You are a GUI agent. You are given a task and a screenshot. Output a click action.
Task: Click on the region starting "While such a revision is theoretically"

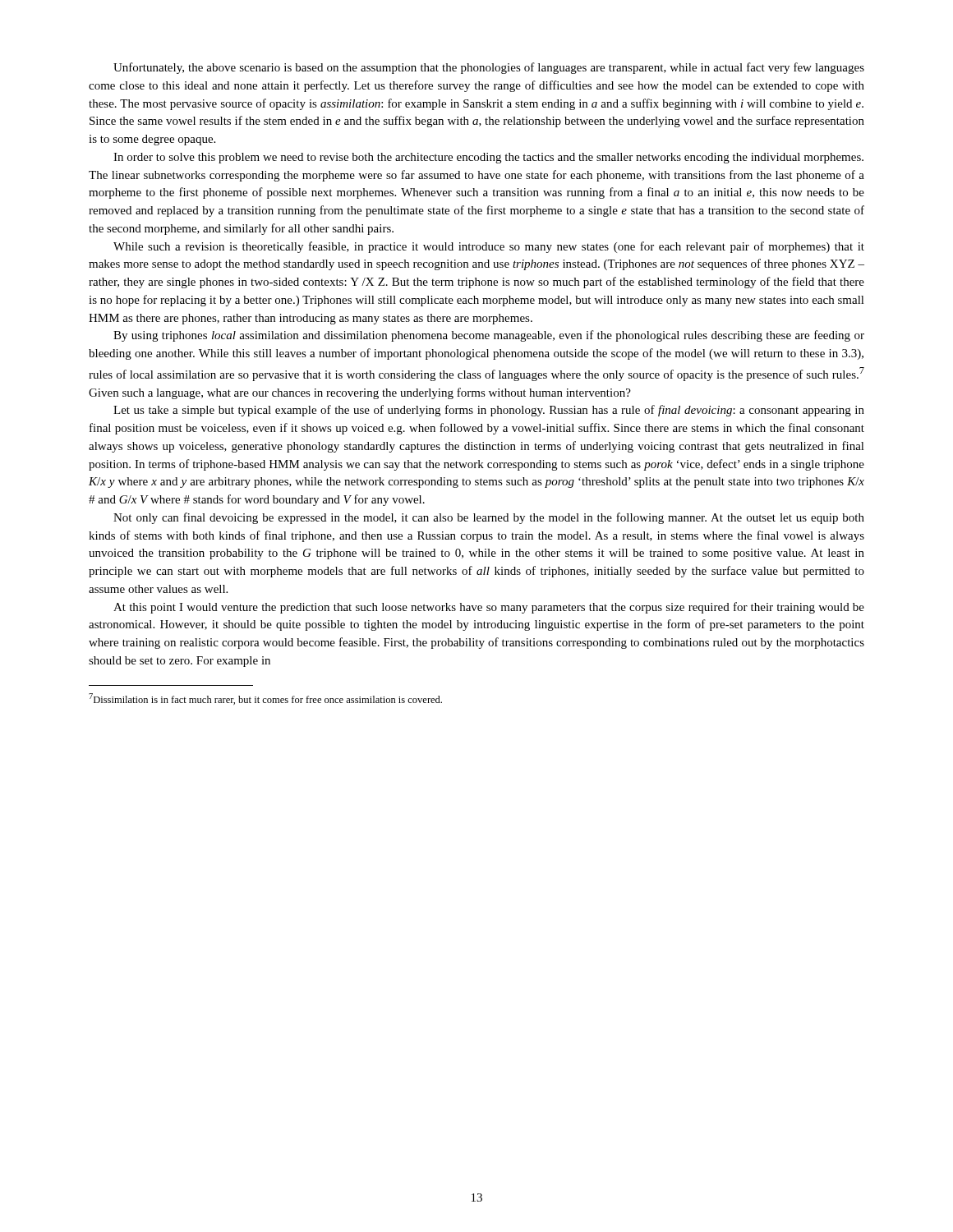[x=476, y=282]
